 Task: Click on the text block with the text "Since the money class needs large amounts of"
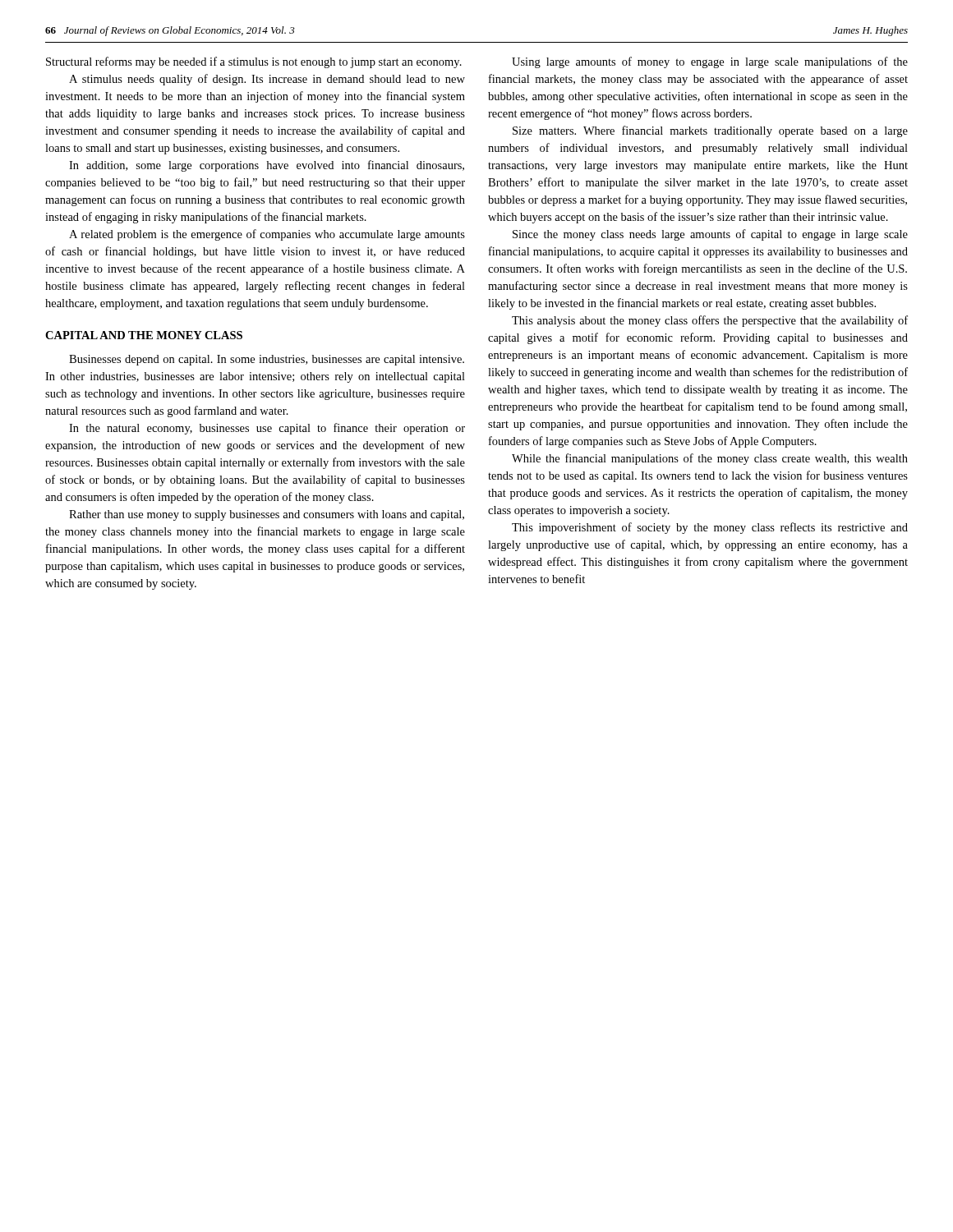pyautogui.click(x=698, y=269)
